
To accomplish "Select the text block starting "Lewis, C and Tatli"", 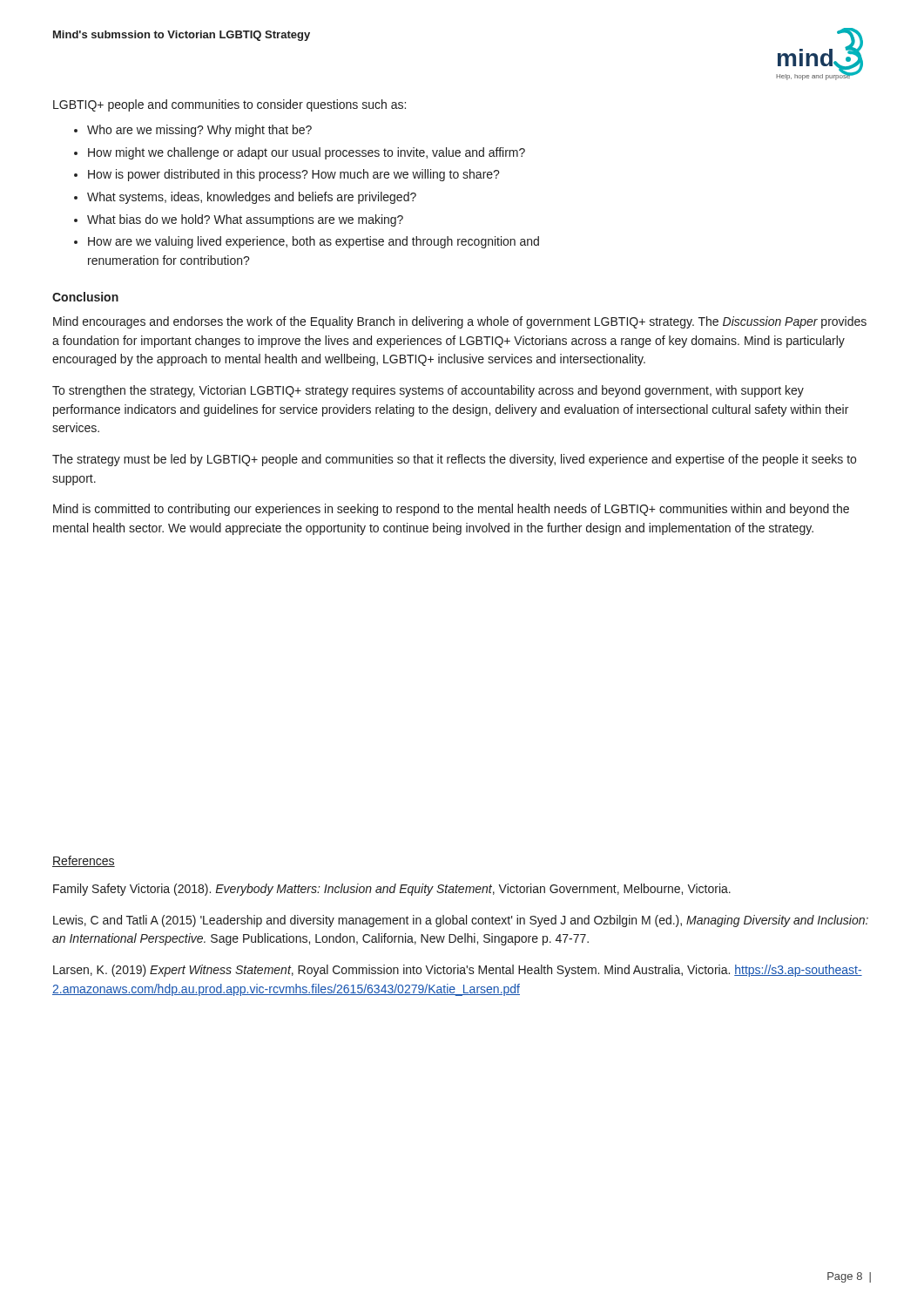I will (460, 929).
